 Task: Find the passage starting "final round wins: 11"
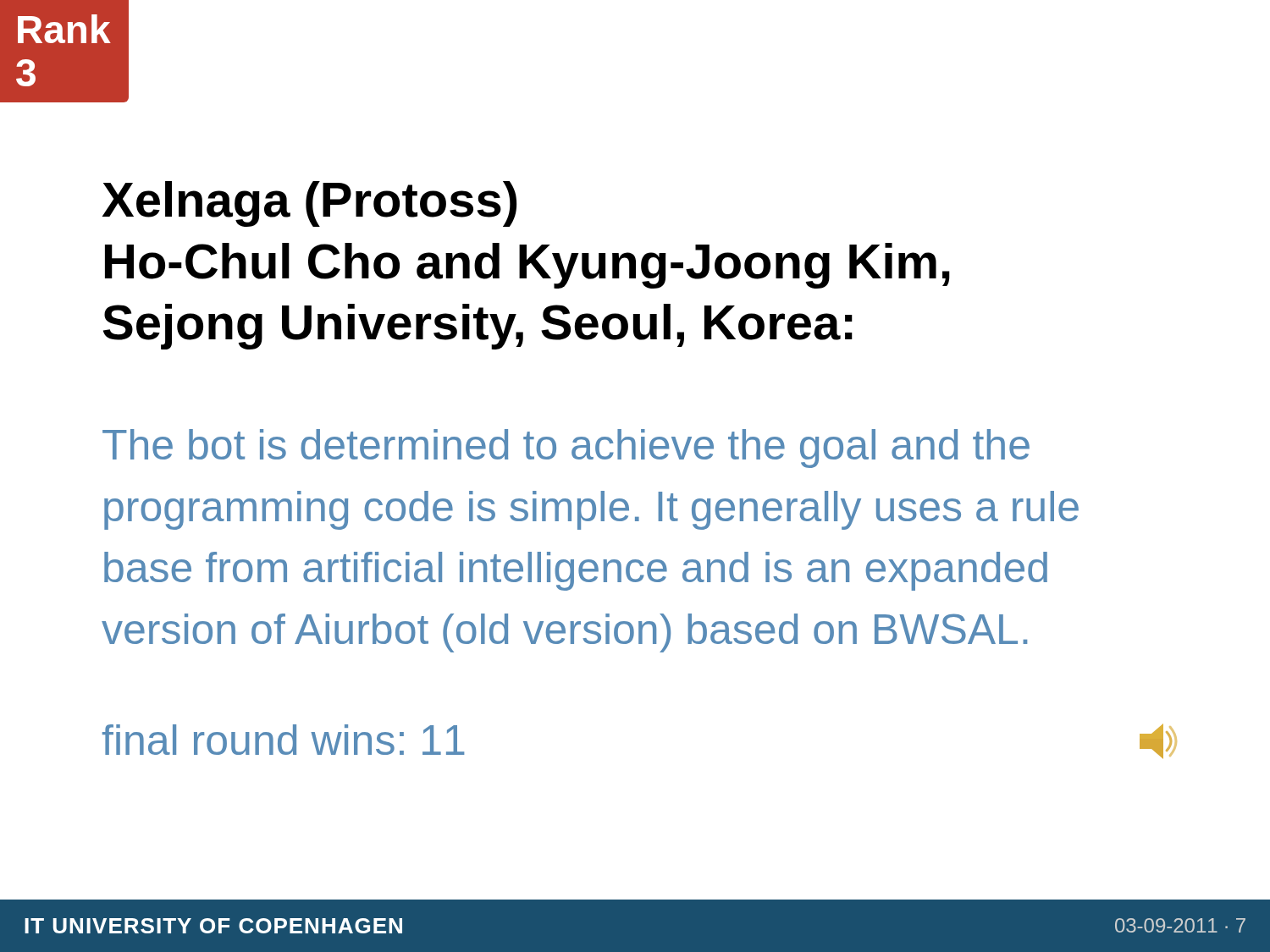(284, 740)
